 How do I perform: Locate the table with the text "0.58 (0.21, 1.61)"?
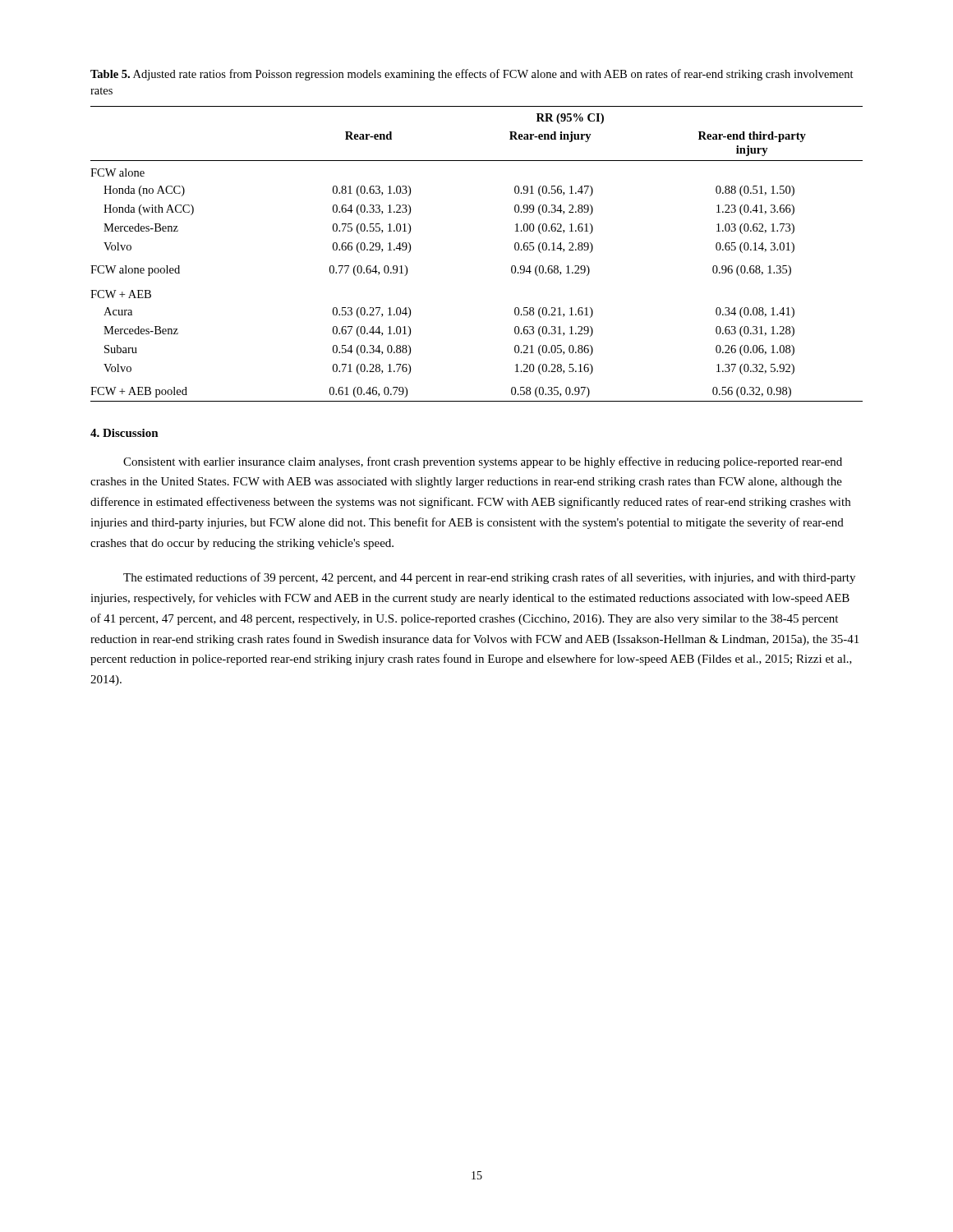(x=476, y=253)
